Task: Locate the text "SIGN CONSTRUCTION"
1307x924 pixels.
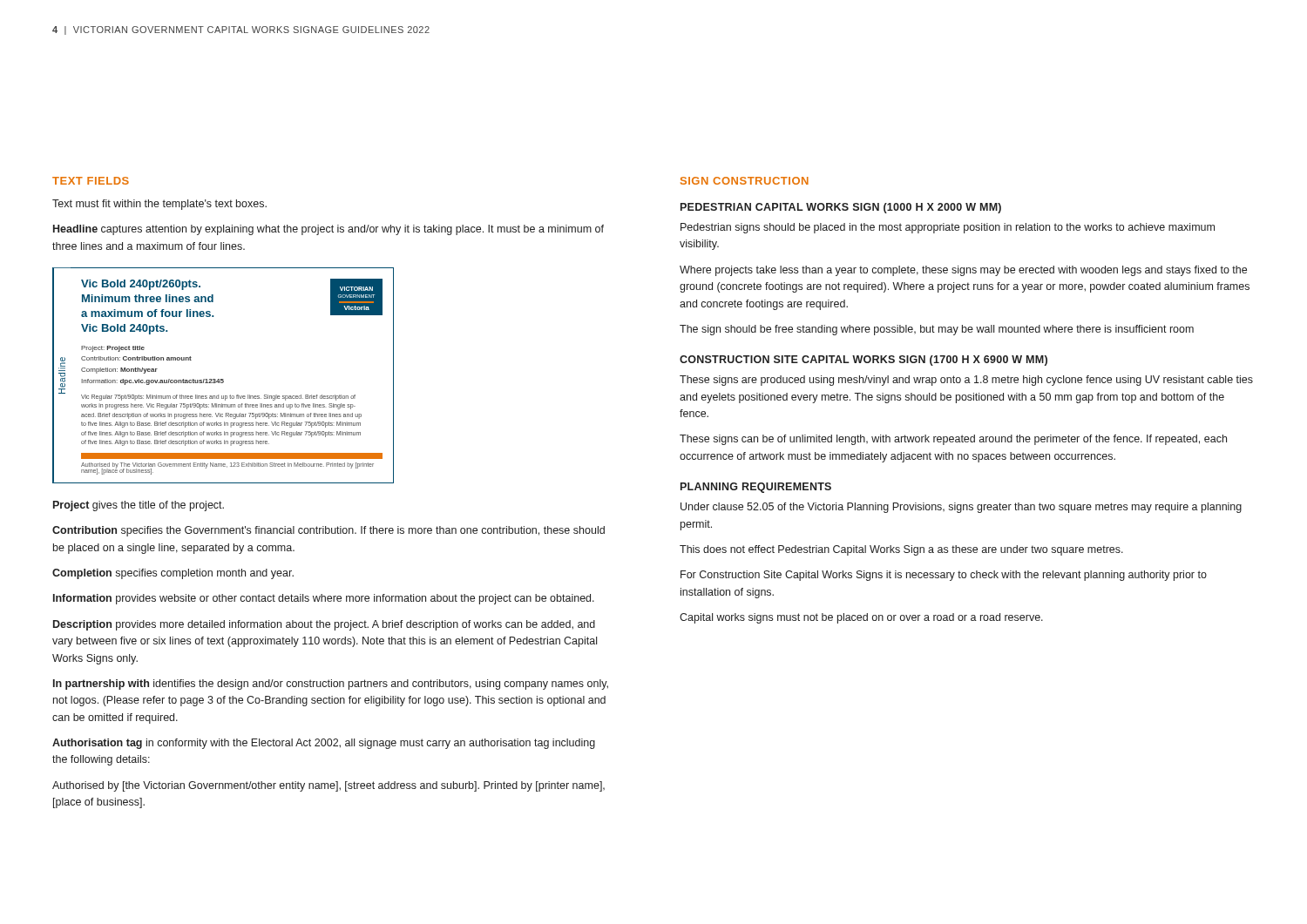Action: (745, 181)
